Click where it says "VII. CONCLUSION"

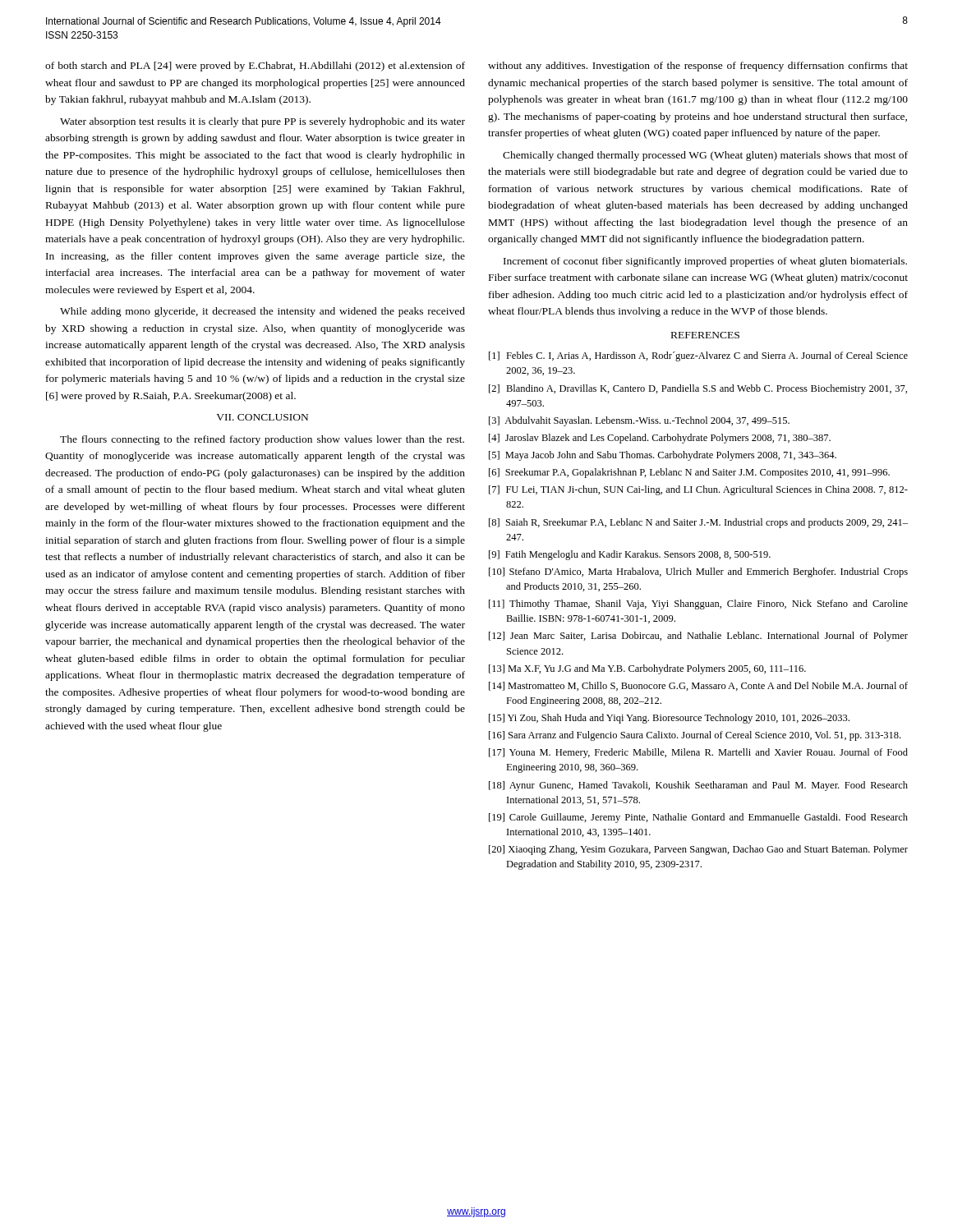pos(255,418)
